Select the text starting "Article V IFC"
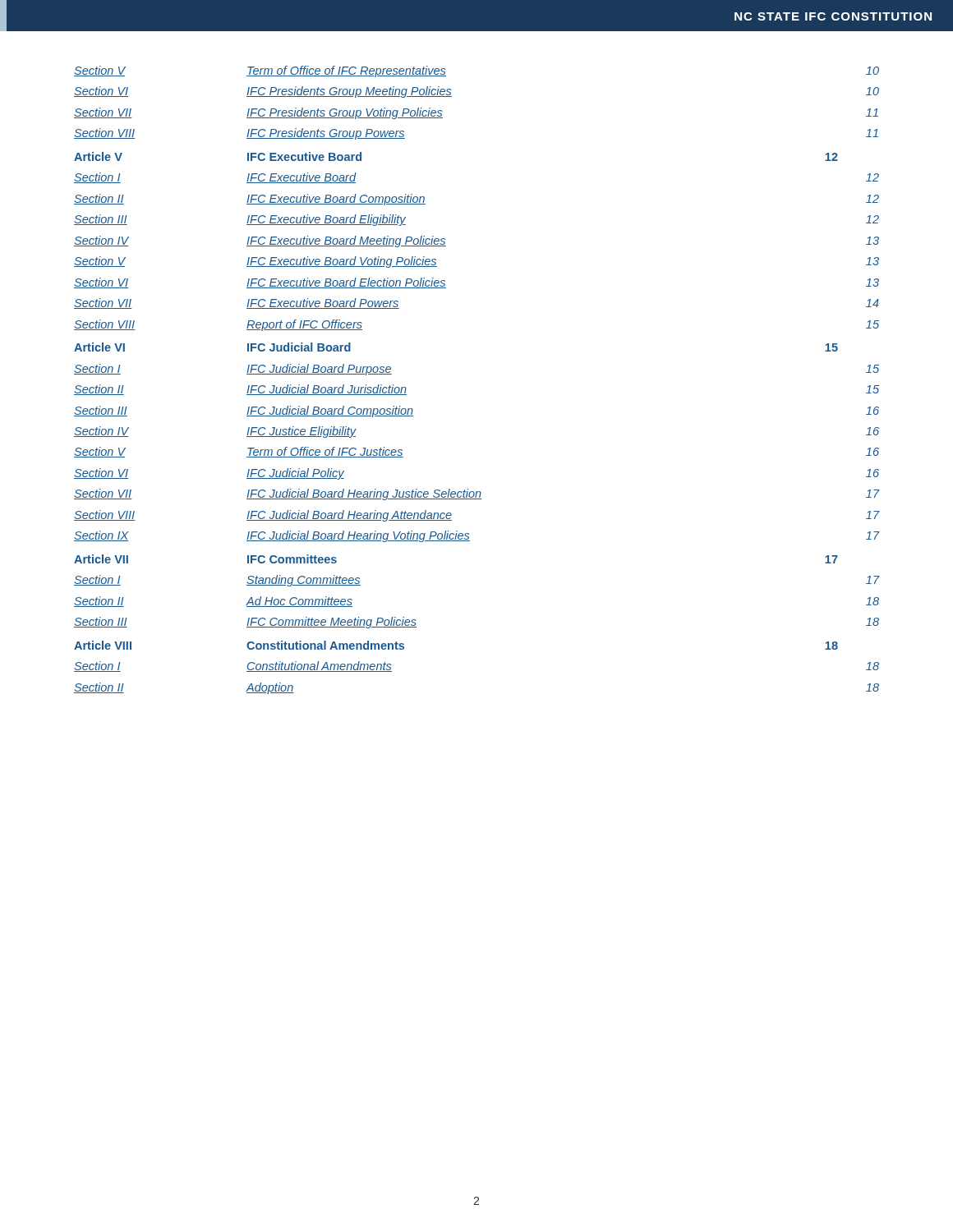This screenshot has width=953, height=1232. coord(97,156)
